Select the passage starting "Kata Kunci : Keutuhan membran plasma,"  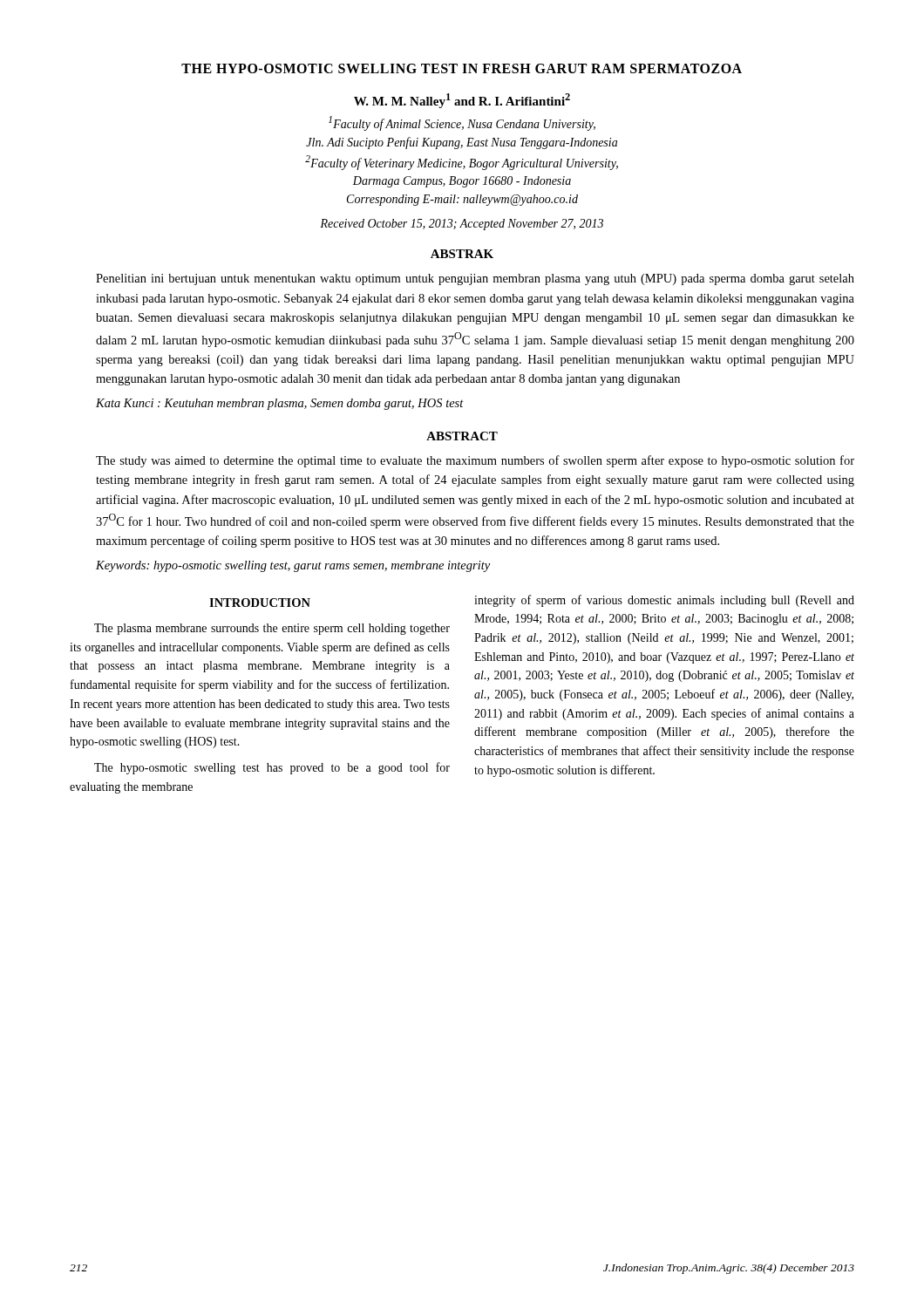280,403
